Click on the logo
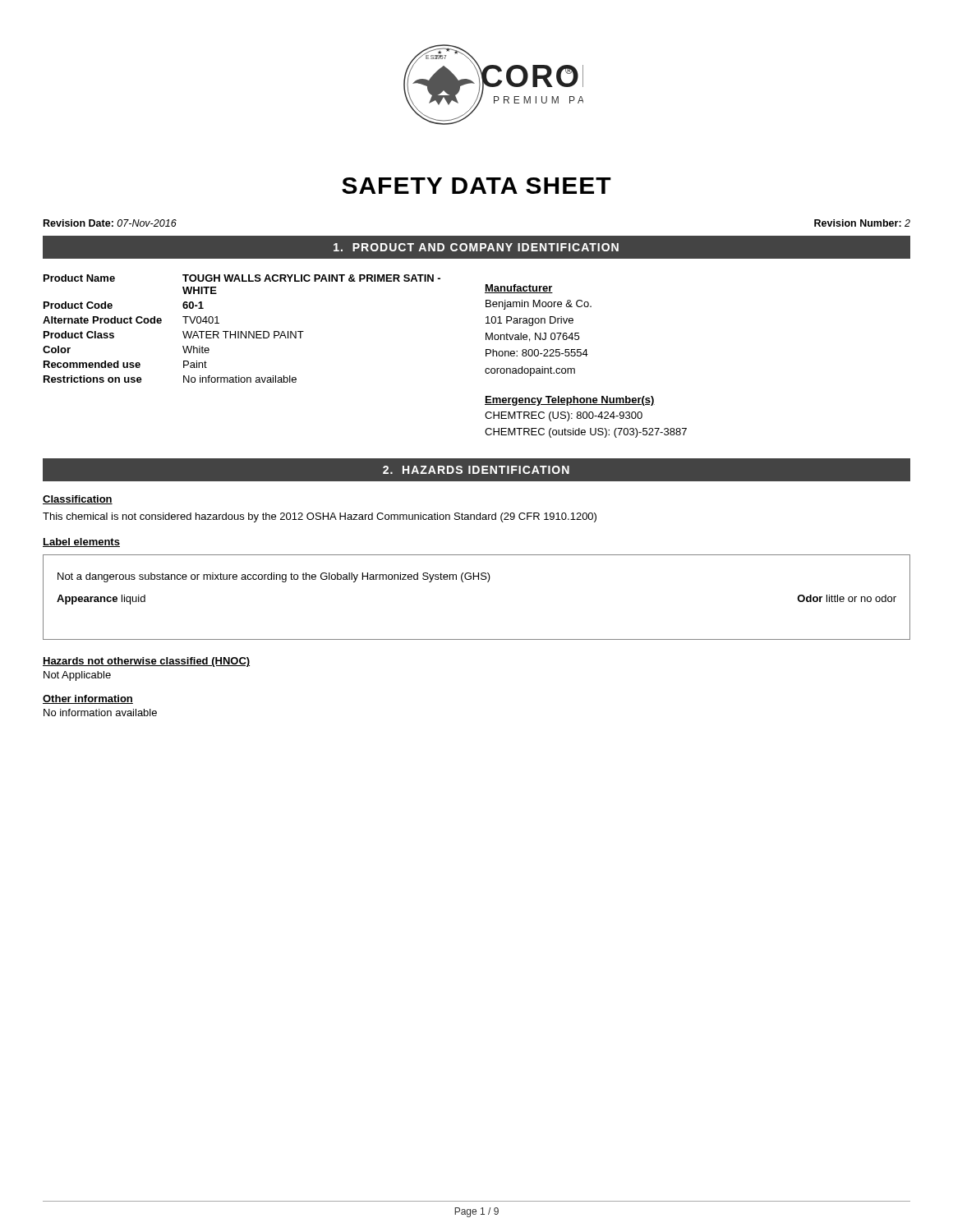953x1232 pixels. click(x=476, y=82)
